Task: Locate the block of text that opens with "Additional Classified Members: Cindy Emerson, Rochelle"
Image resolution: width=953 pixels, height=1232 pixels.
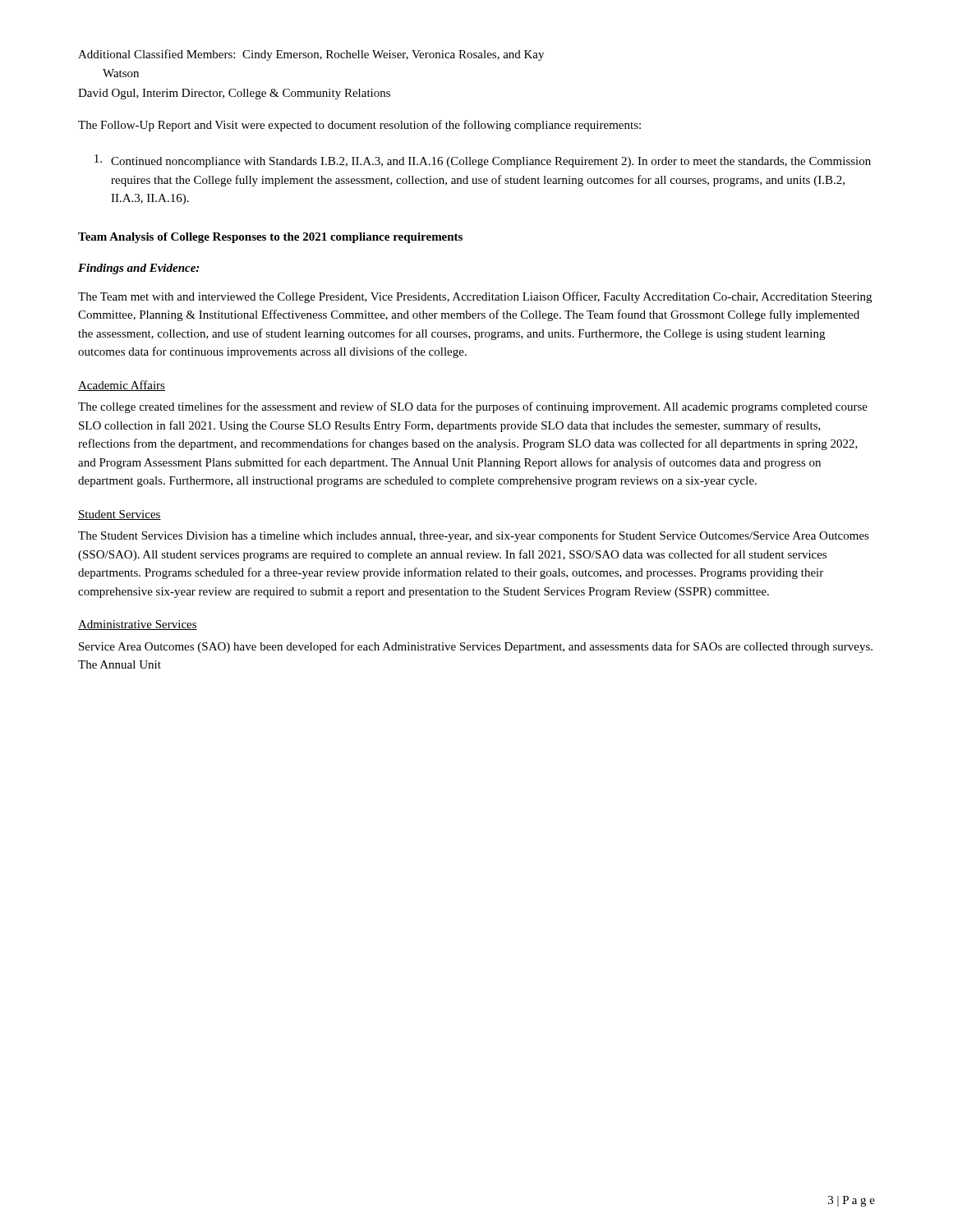Action: pos(476,65)
